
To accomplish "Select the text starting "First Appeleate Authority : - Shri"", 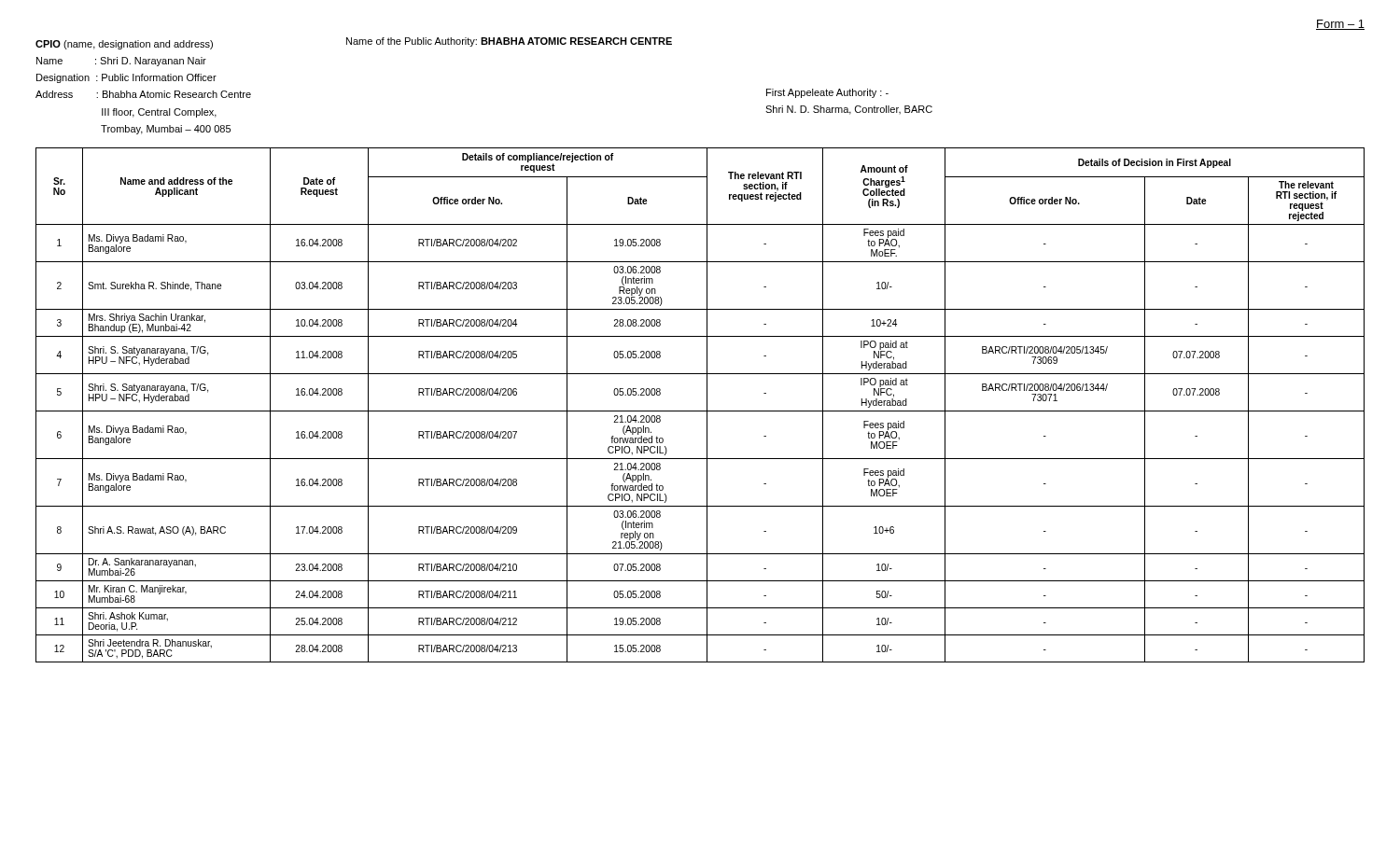I will coord(849,101).
